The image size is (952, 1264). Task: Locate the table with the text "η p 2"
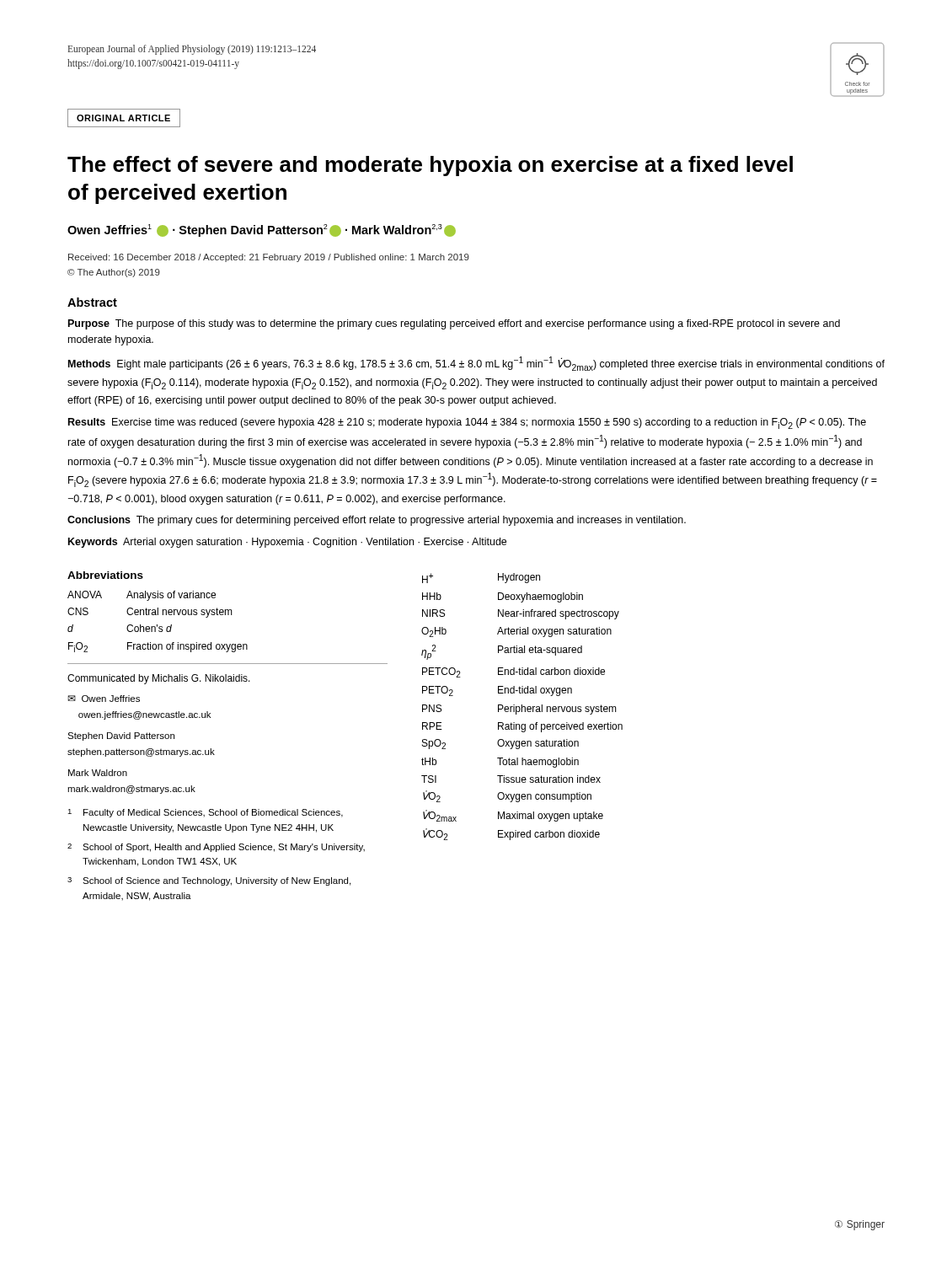653,707
